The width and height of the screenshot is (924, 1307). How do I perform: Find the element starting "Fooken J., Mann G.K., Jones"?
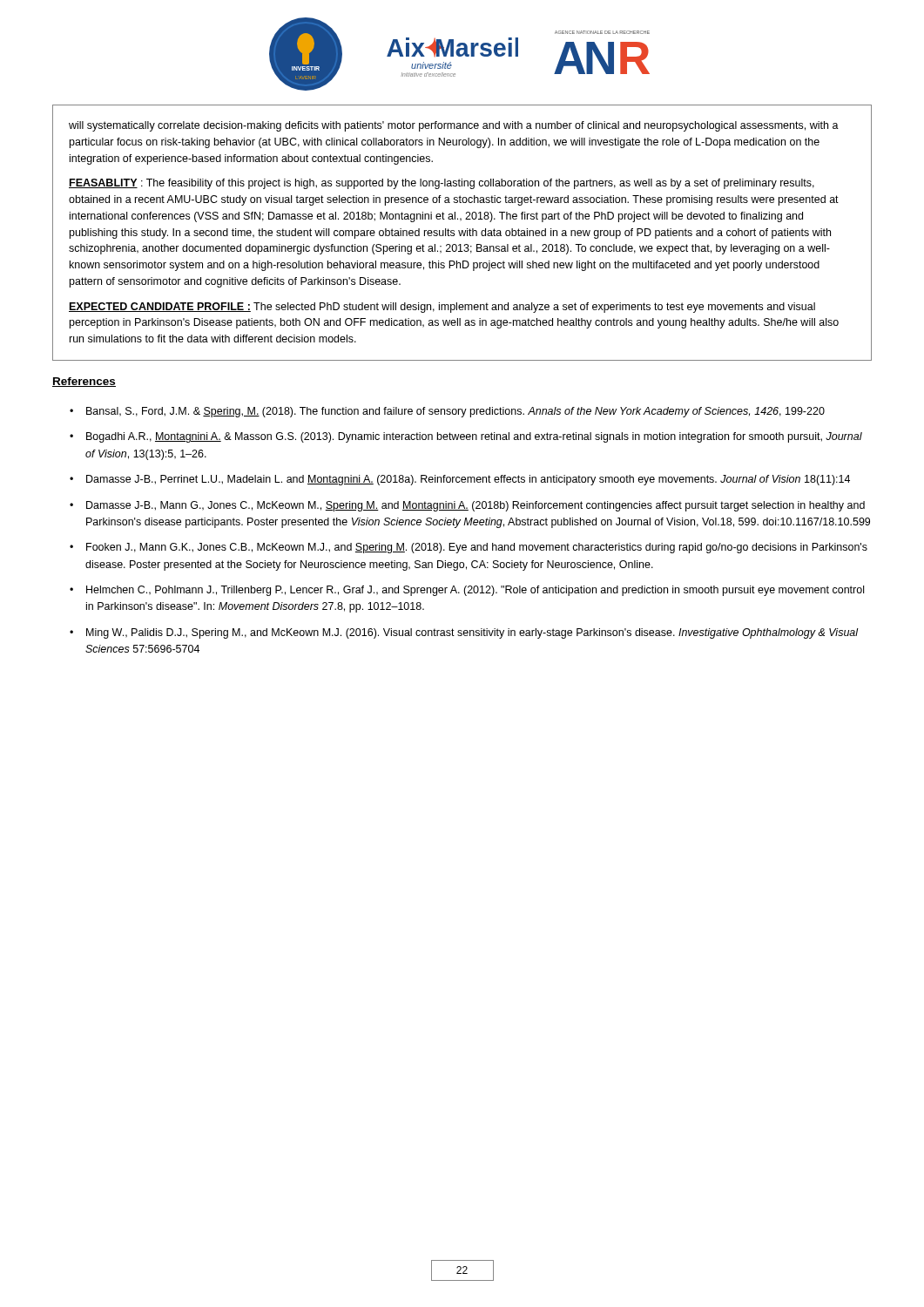point(476,556)
